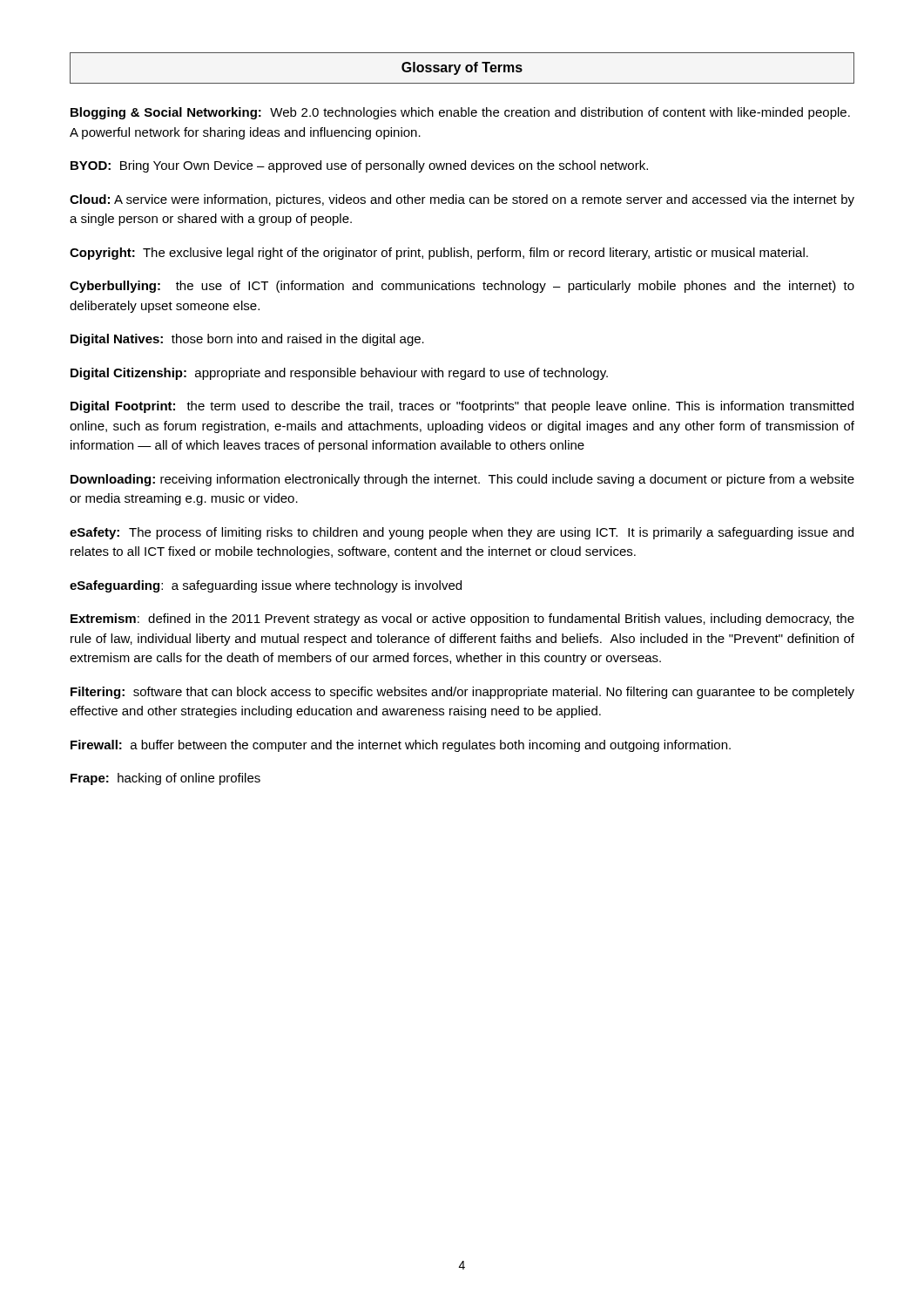Find the text block starting "Cloud: A service were information, pictures,"
This screenshot has height=1307, width=924.
[x=462, y=209]
